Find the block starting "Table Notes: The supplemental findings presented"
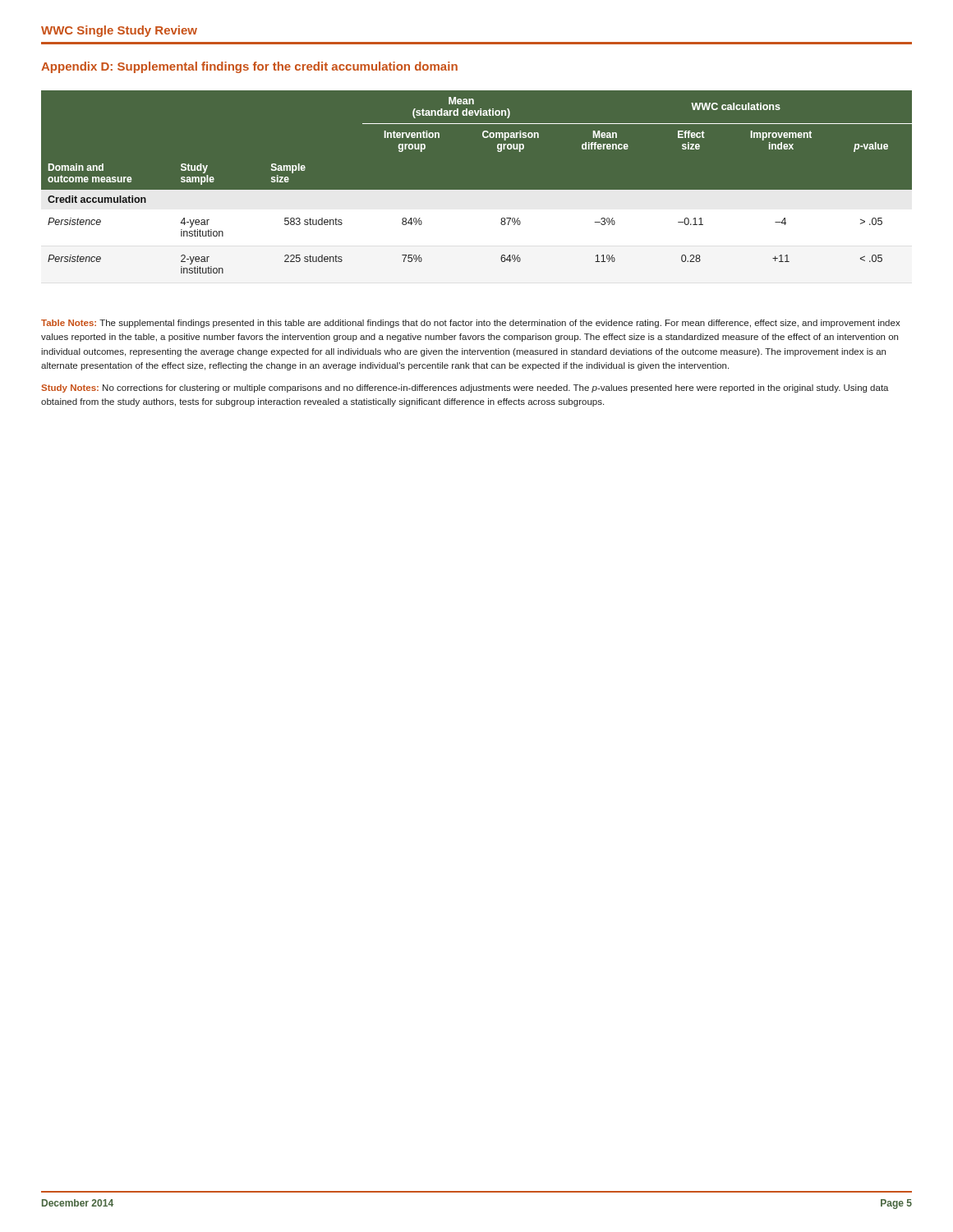Screen dimensions: 1232x953 click(x=471, y=344)
